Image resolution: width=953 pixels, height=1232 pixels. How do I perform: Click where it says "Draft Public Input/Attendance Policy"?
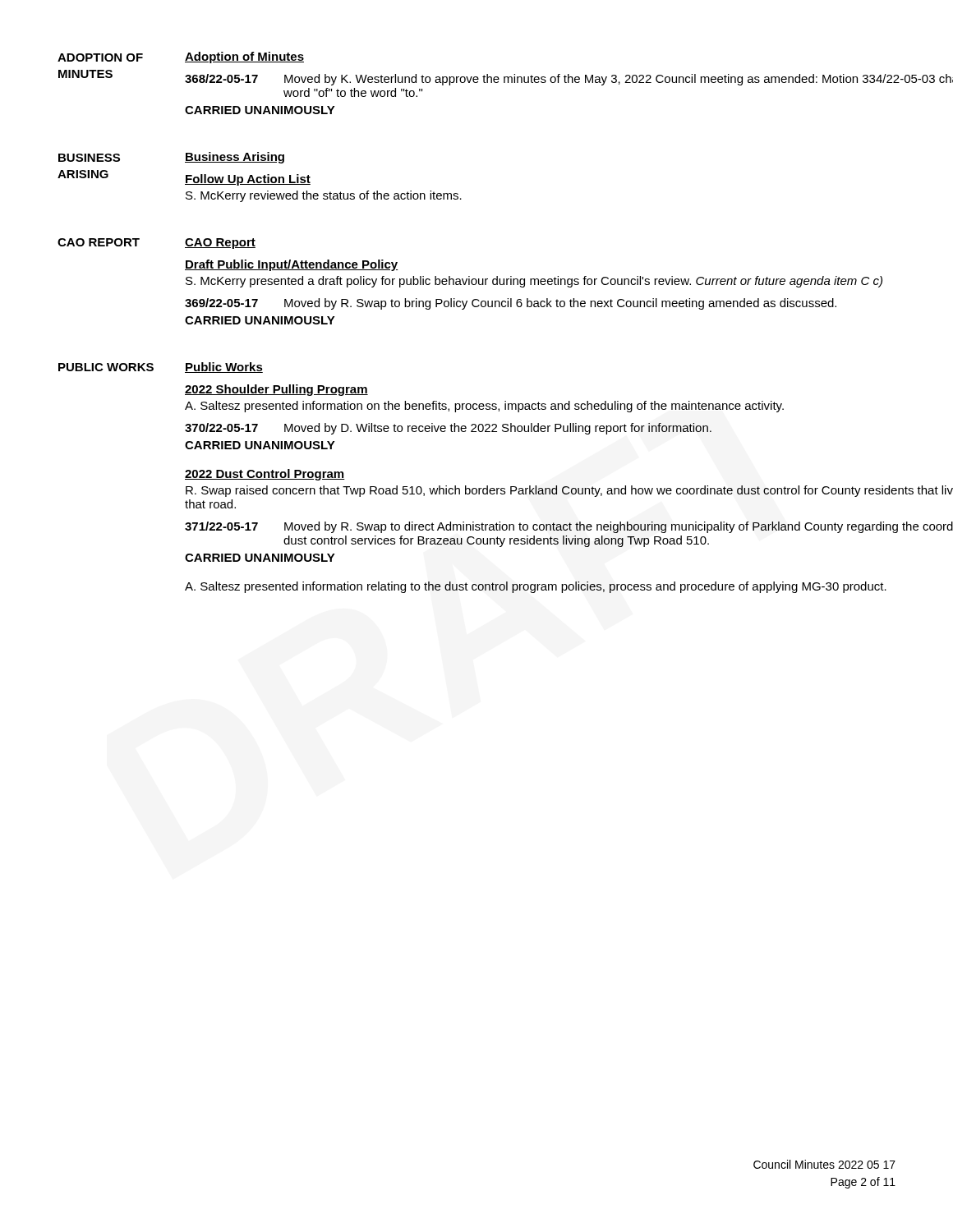coord(291,264)
